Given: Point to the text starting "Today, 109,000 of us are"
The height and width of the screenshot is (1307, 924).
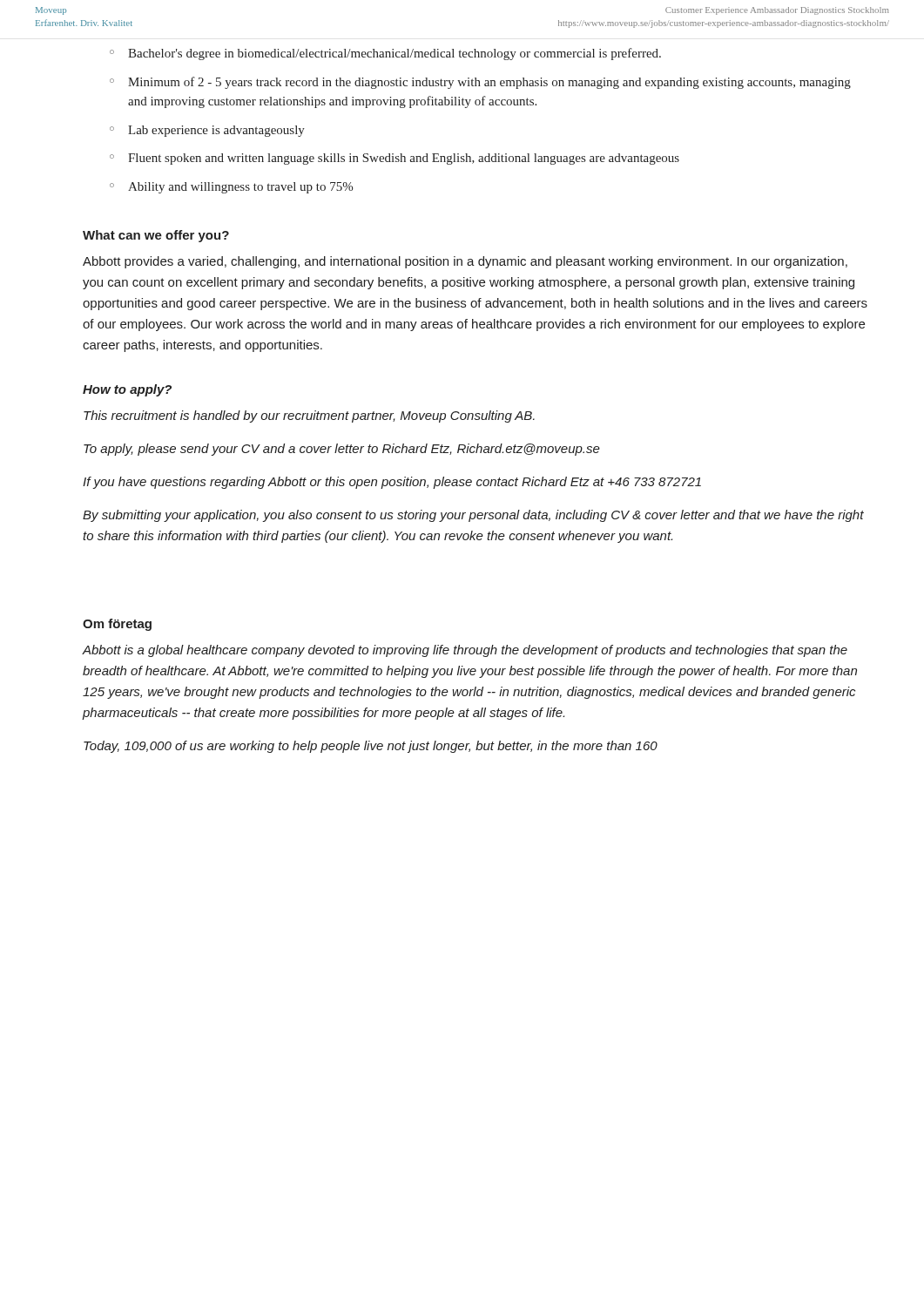Looking at the screenshot, I should (370, 745).
